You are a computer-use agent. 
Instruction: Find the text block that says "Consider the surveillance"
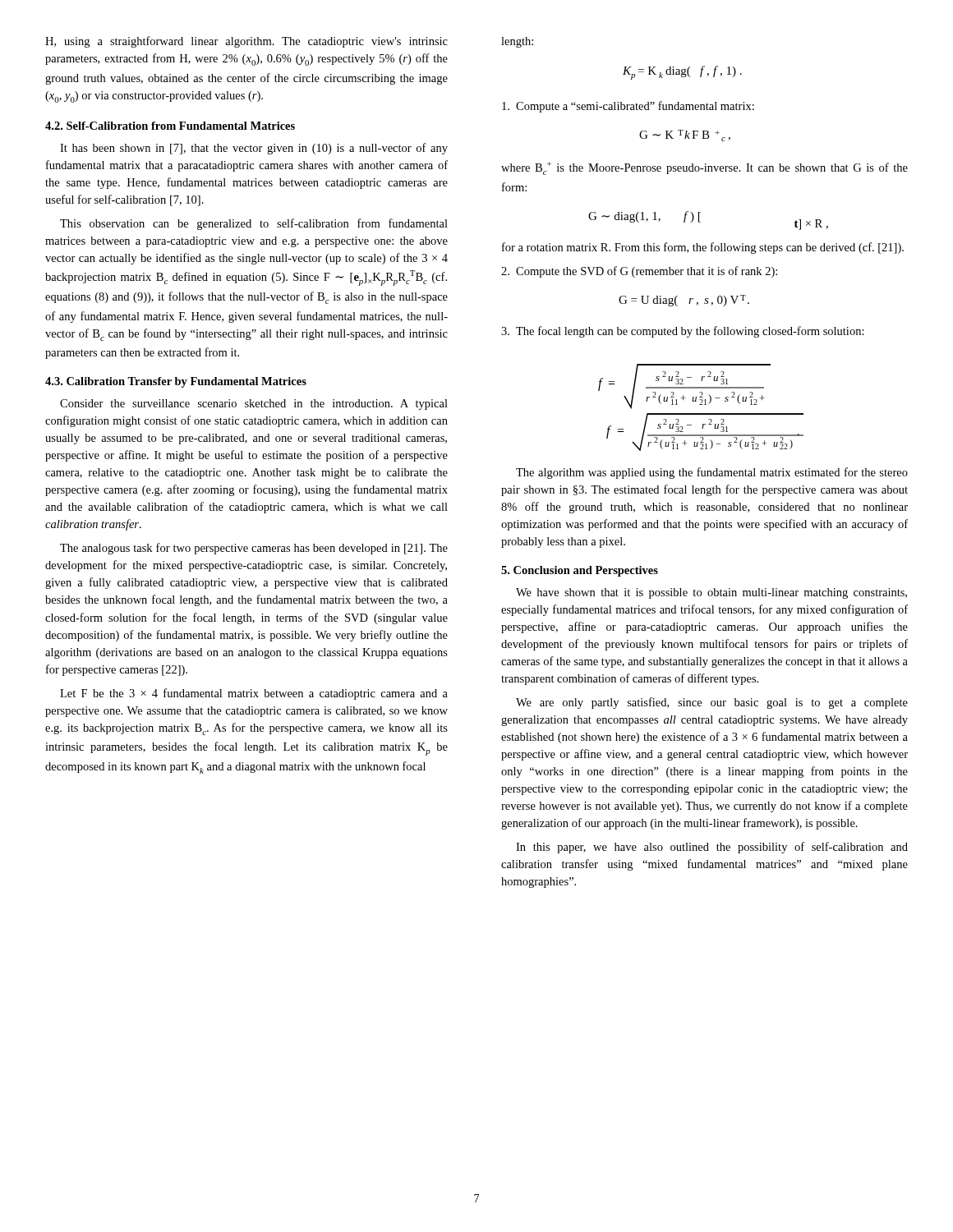click(246, 464)
